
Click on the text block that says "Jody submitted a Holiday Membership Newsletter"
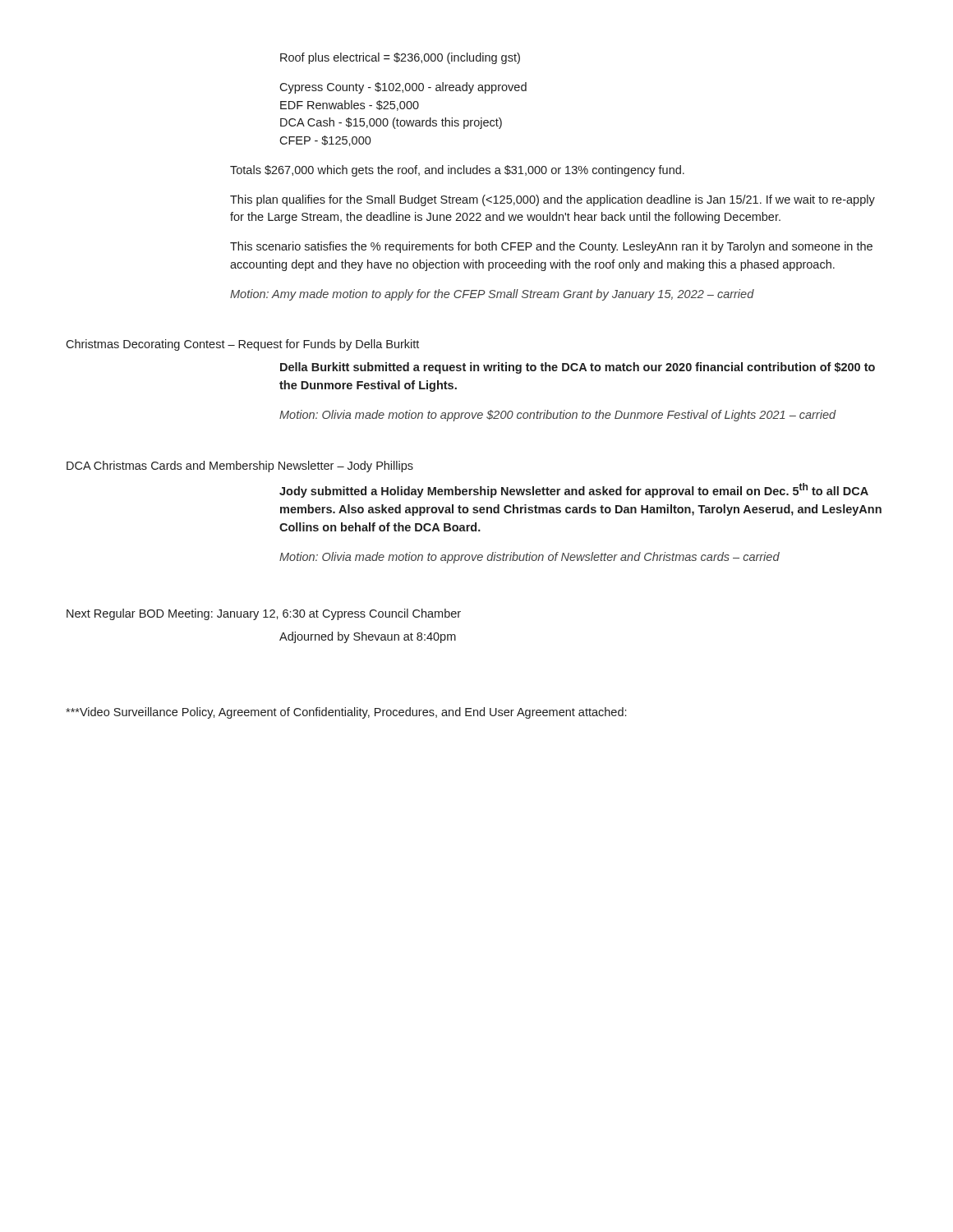click(583, 508)
